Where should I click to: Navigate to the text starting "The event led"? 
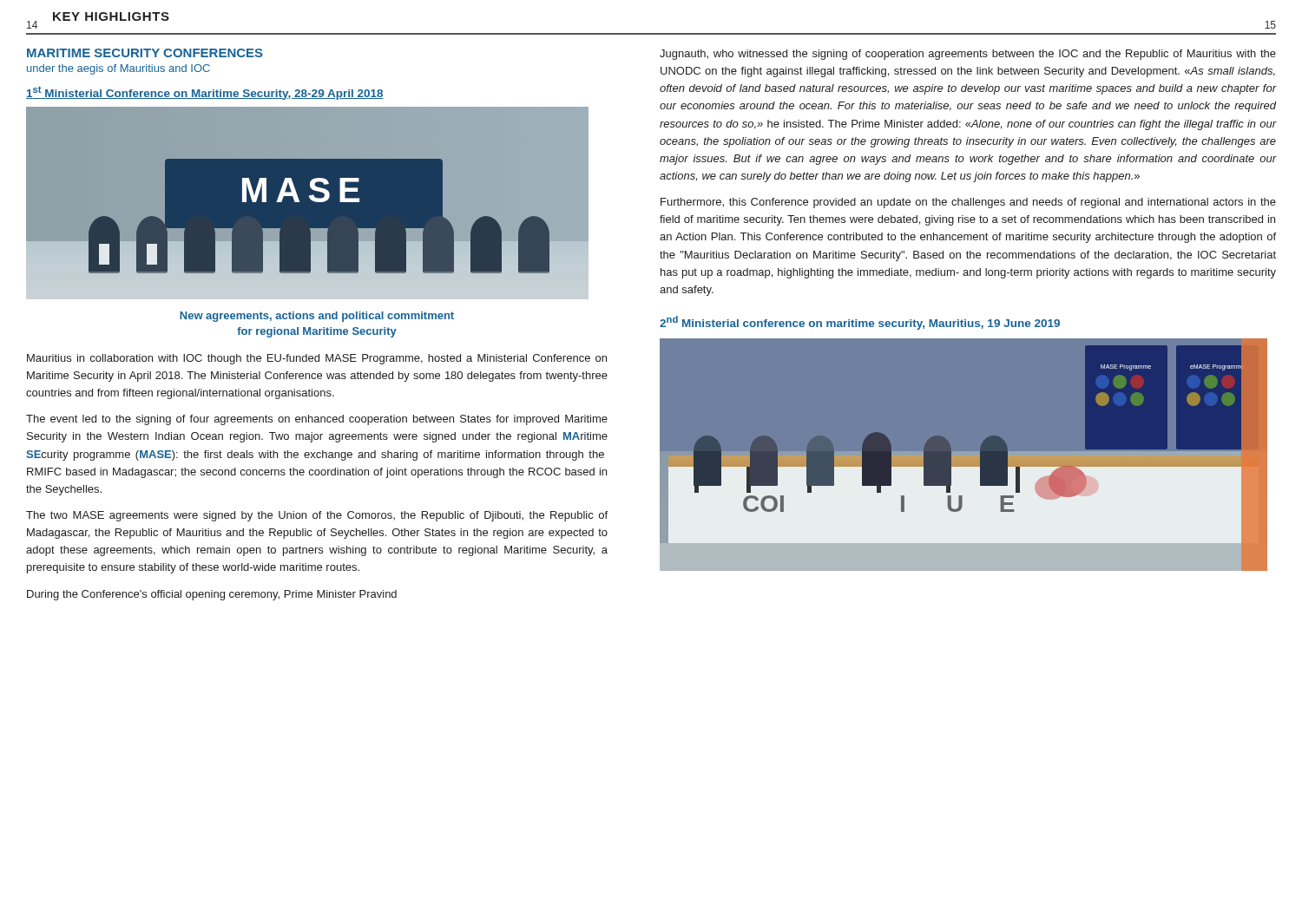coord(317,454)
